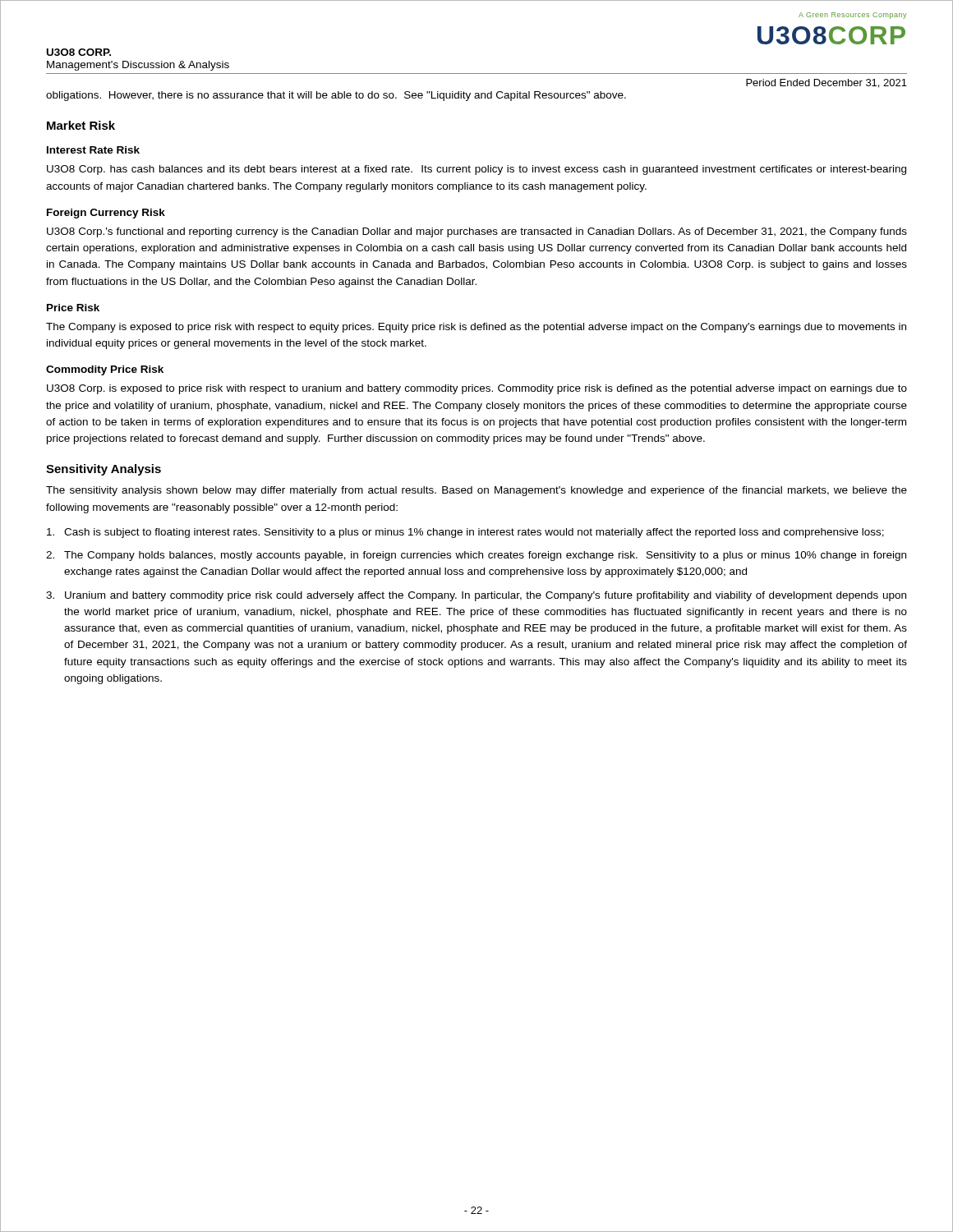Click on the text block starting "obligations. However, there"
The image size is (953, 1232).
pyautogui.click(x=336, y=95)
